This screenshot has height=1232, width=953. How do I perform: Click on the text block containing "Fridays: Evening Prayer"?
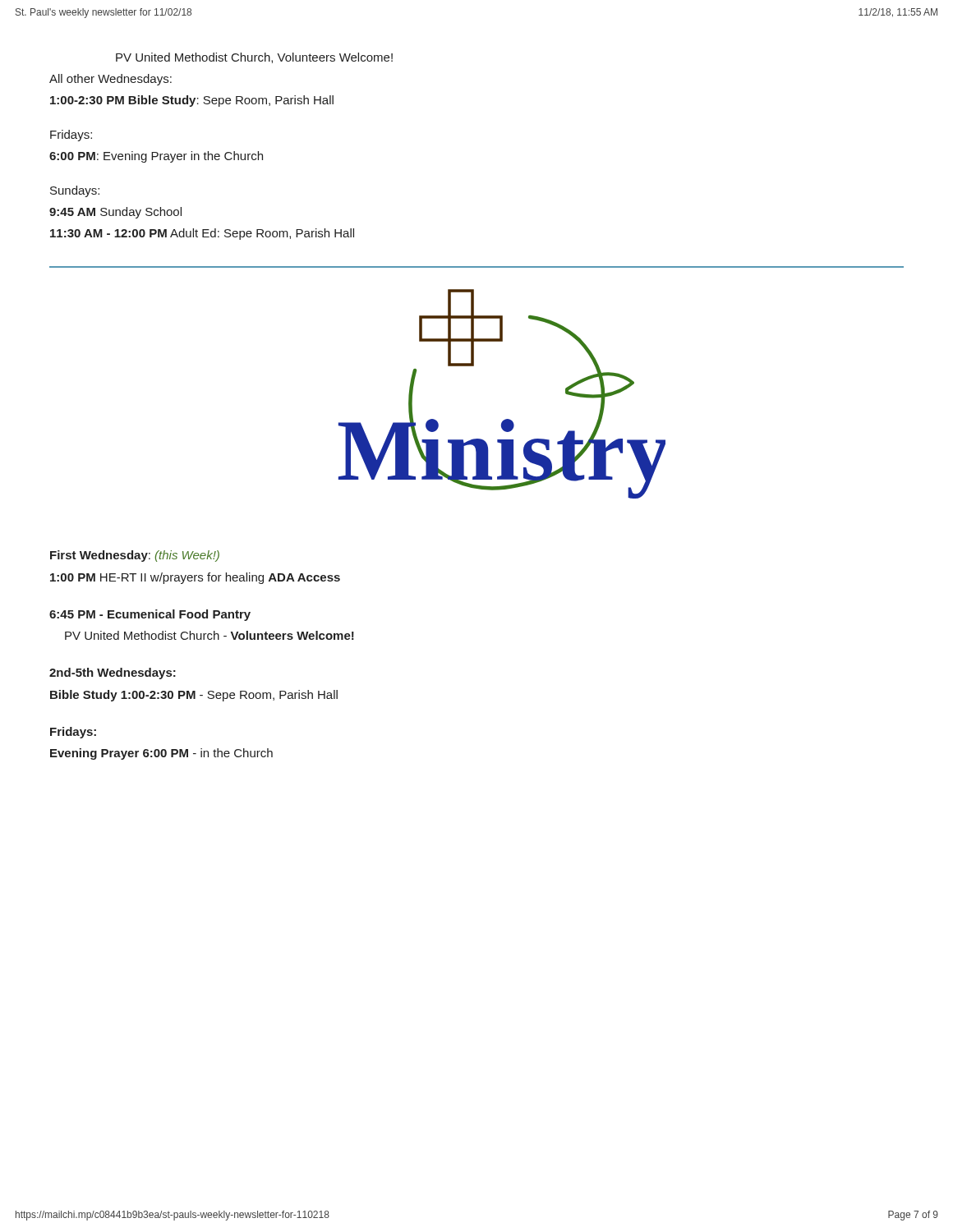tap(73, 733)
